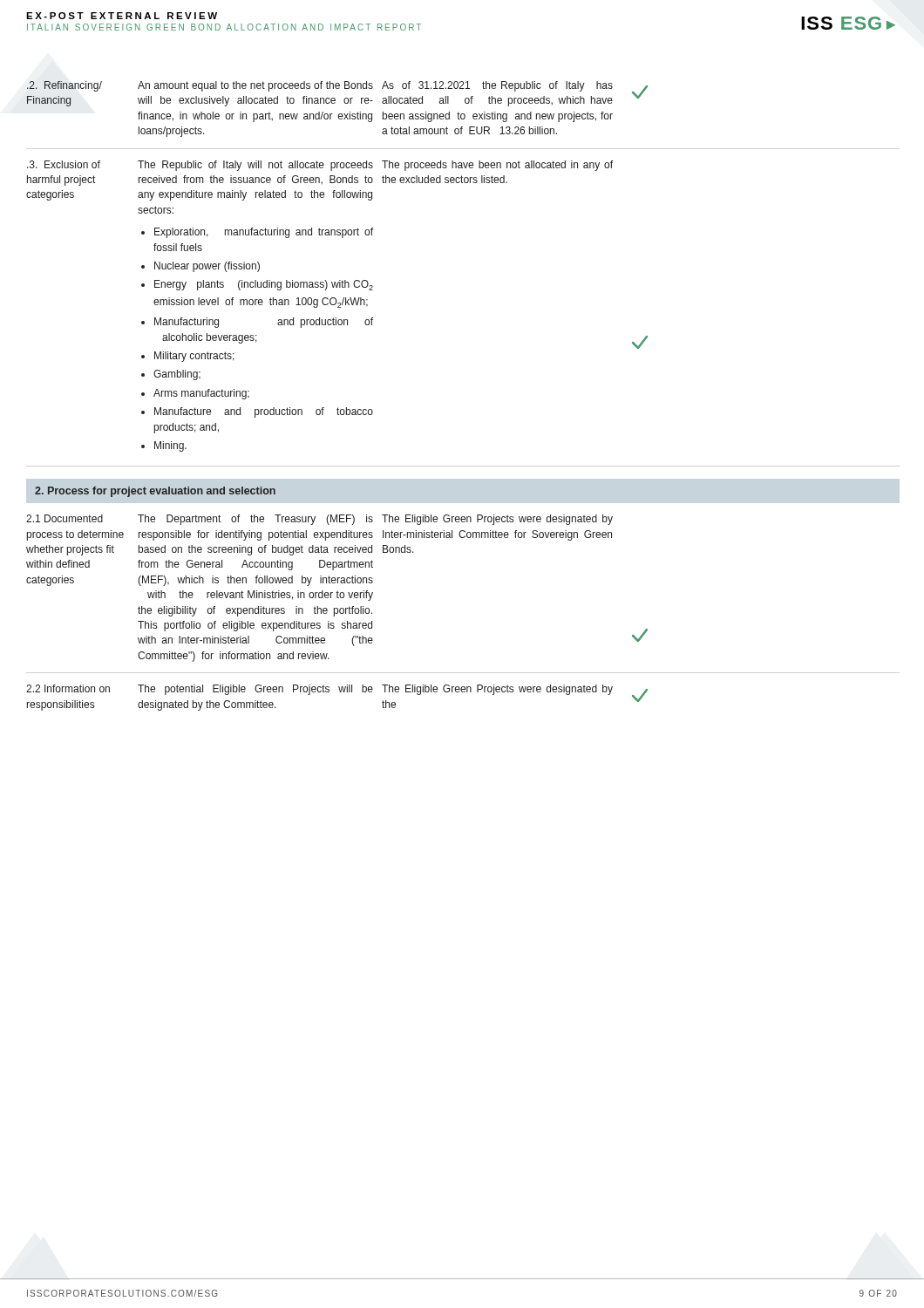Point to the text block starting "2. Process for project evaluation and"
924x1308 pixels.
[x=155, y=491]
